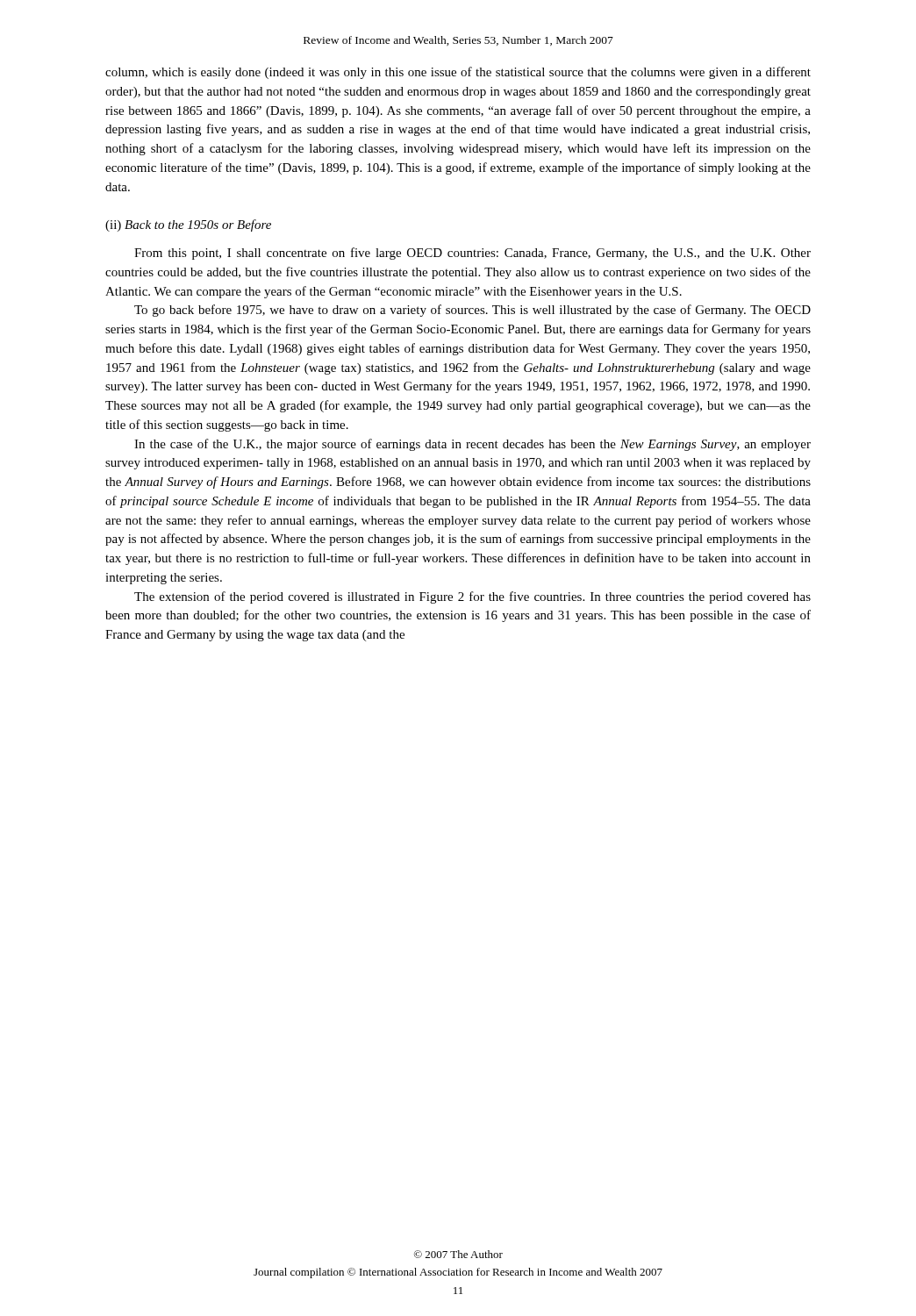Select the text starting "From this point, I shall concentrate"
This screenshot has width=916, height=1316.
458,444
